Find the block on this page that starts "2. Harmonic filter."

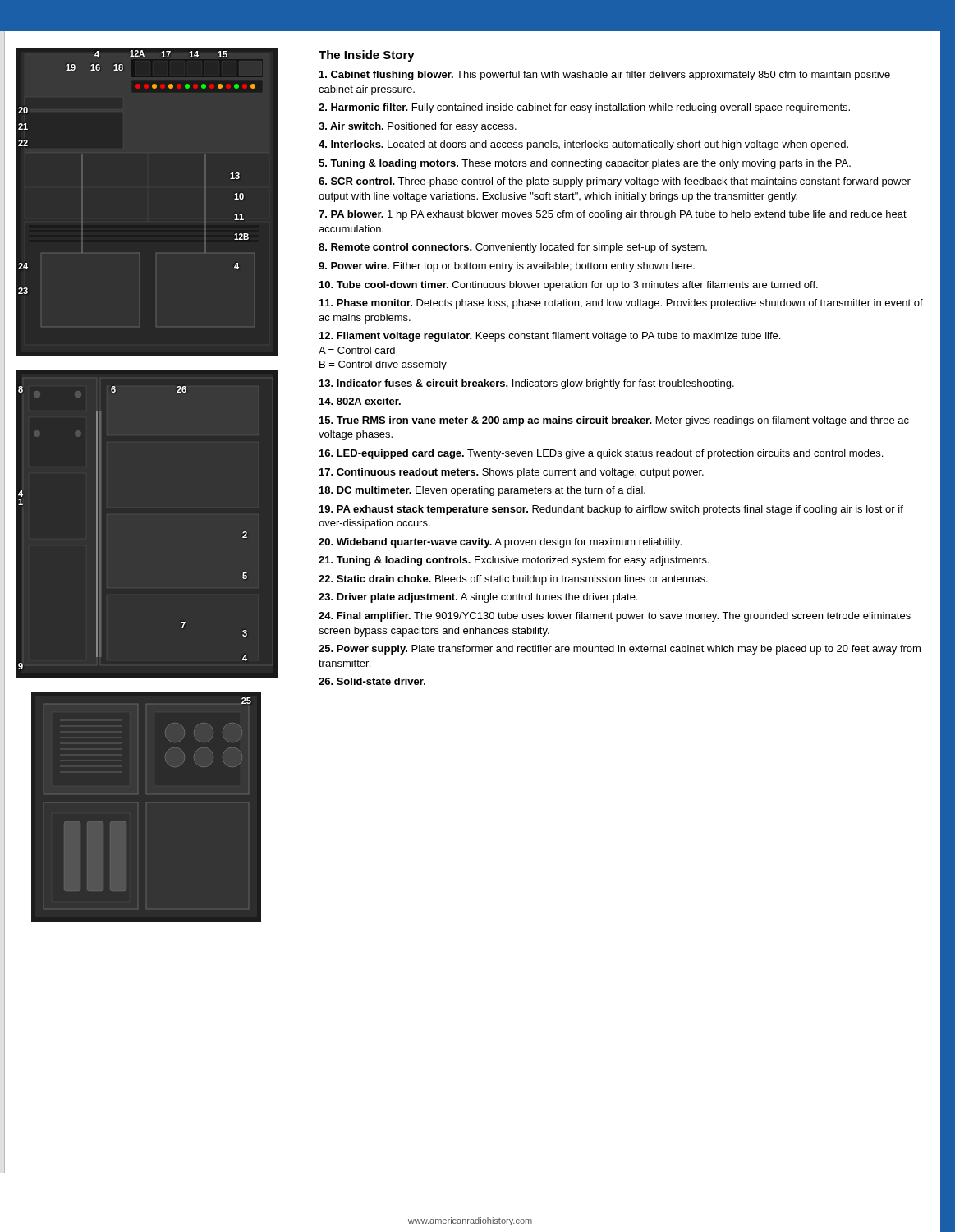point(622,107)
